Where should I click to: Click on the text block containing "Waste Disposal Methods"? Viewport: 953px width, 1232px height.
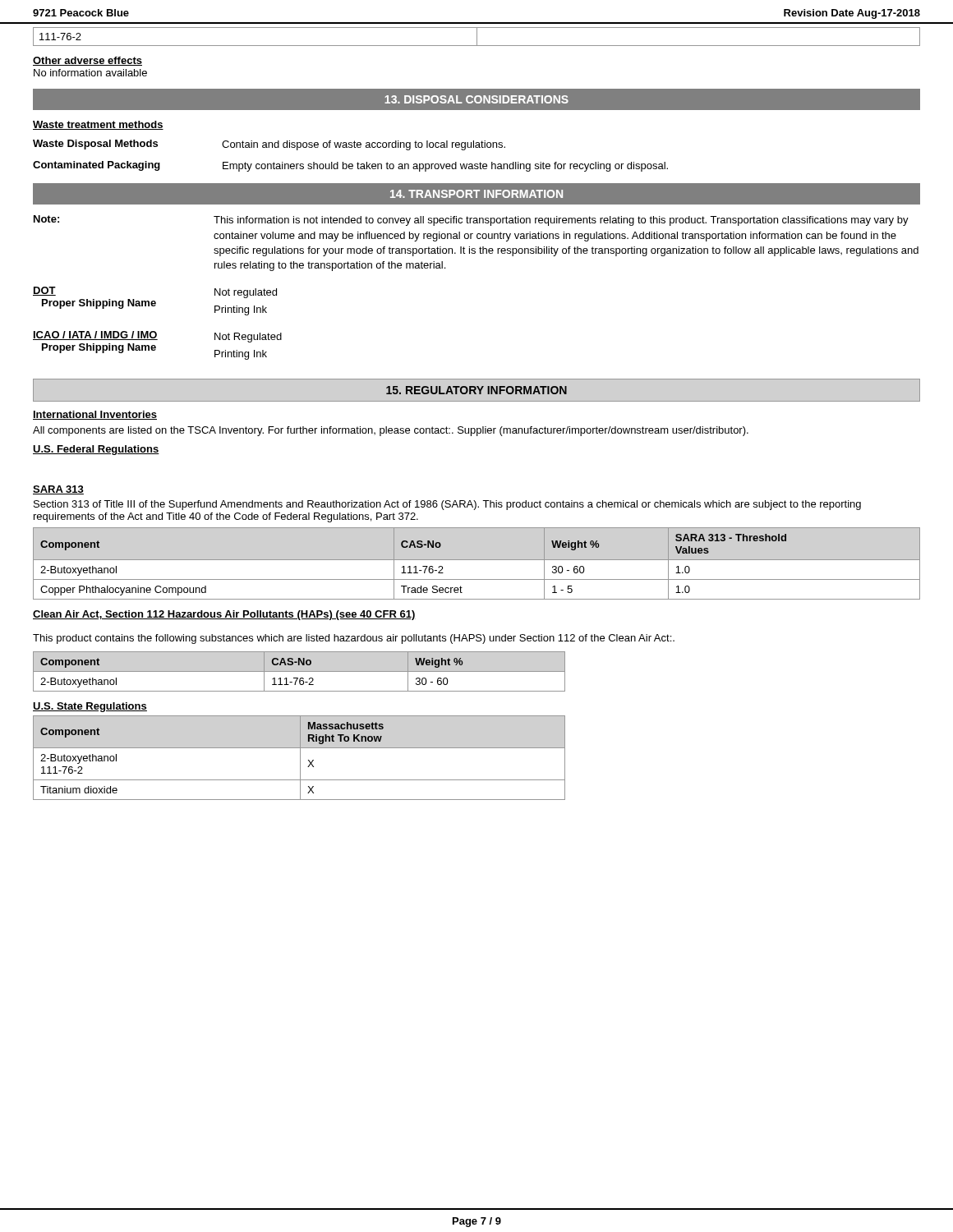click(476, 145)
